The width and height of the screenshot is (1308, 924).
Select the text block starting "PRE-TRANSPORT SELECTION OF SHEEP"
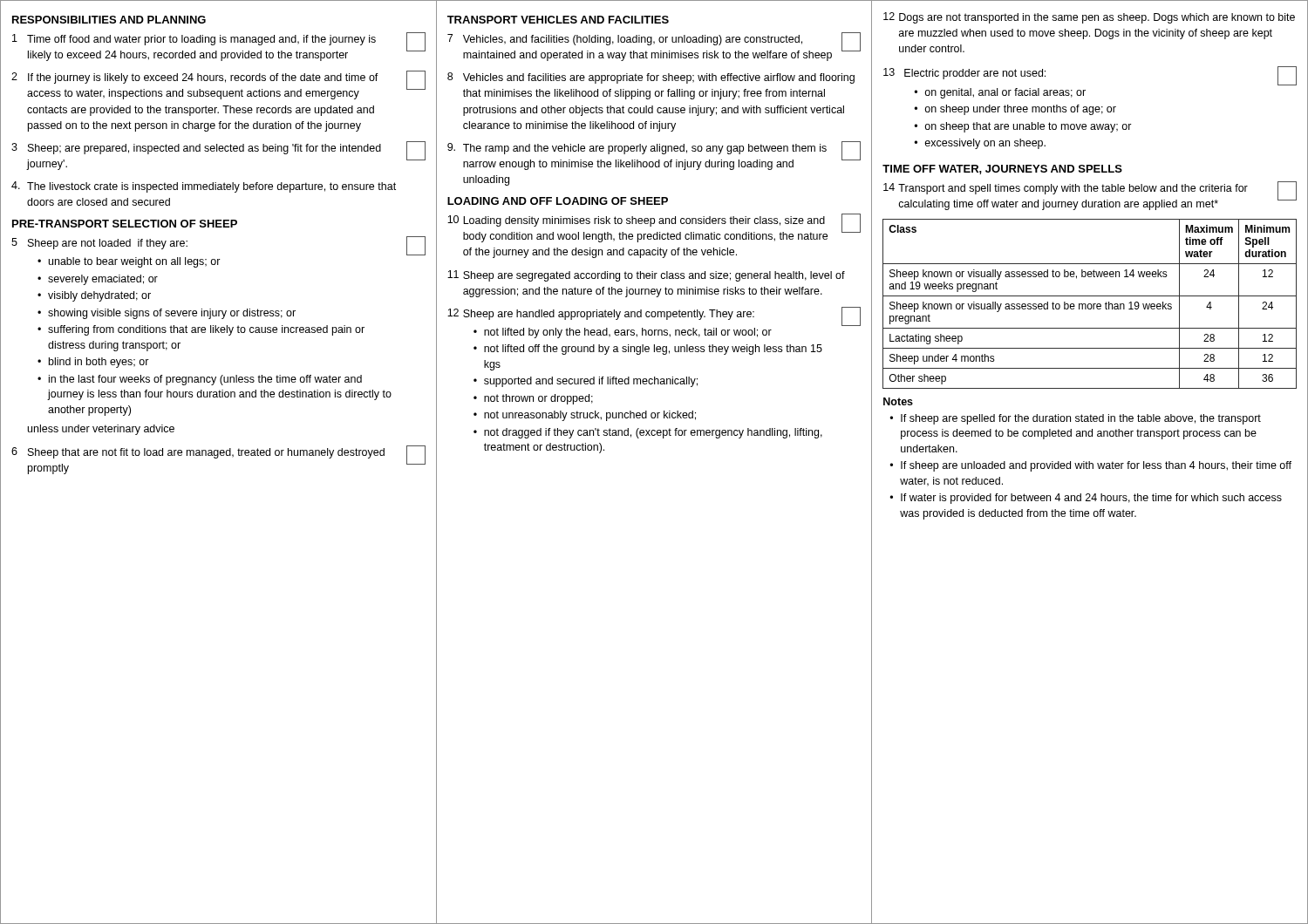click(x=218, y=224)
